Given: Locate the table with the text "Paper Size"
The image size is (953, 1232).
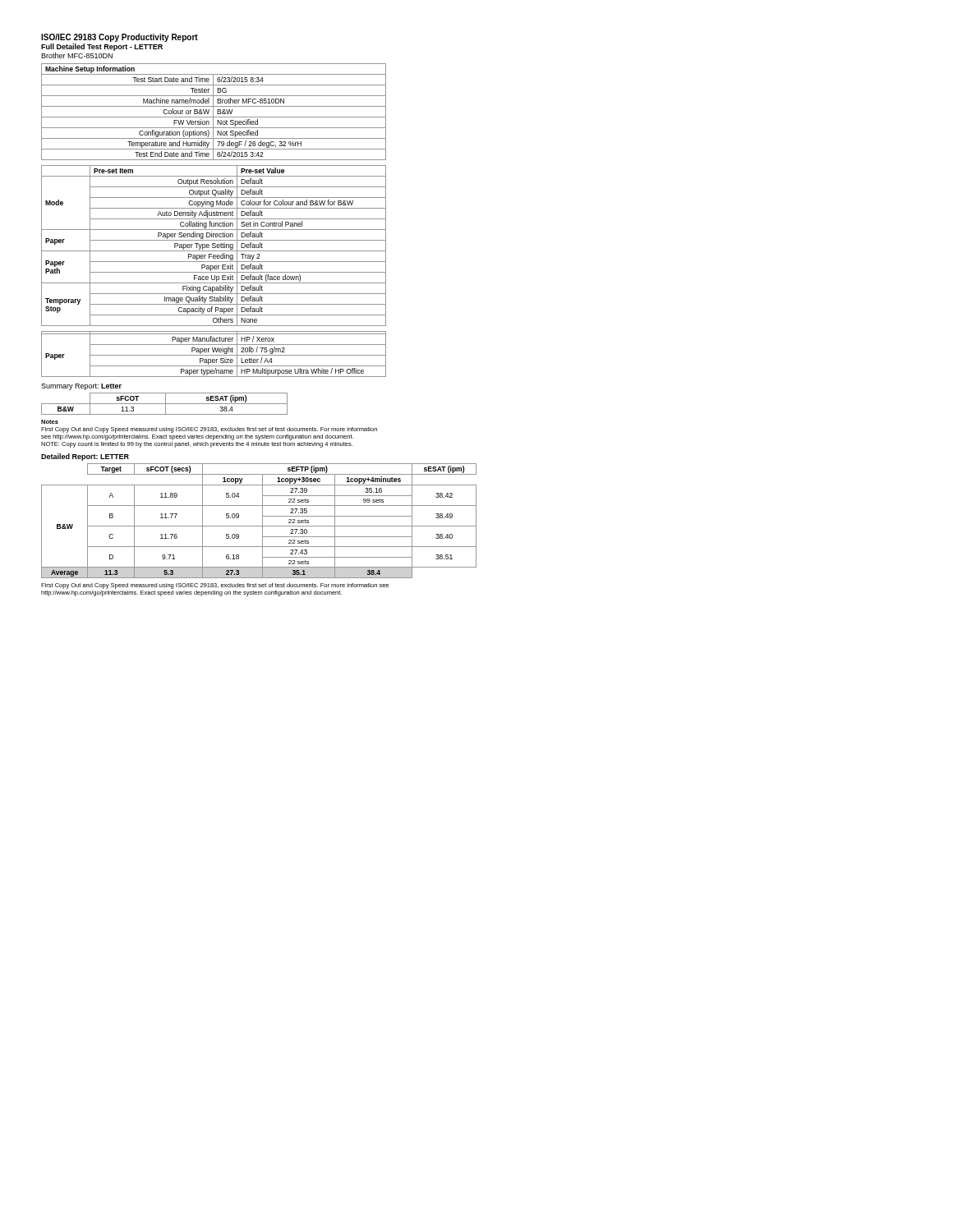Looking at the screenshot, I should (476, 354).
